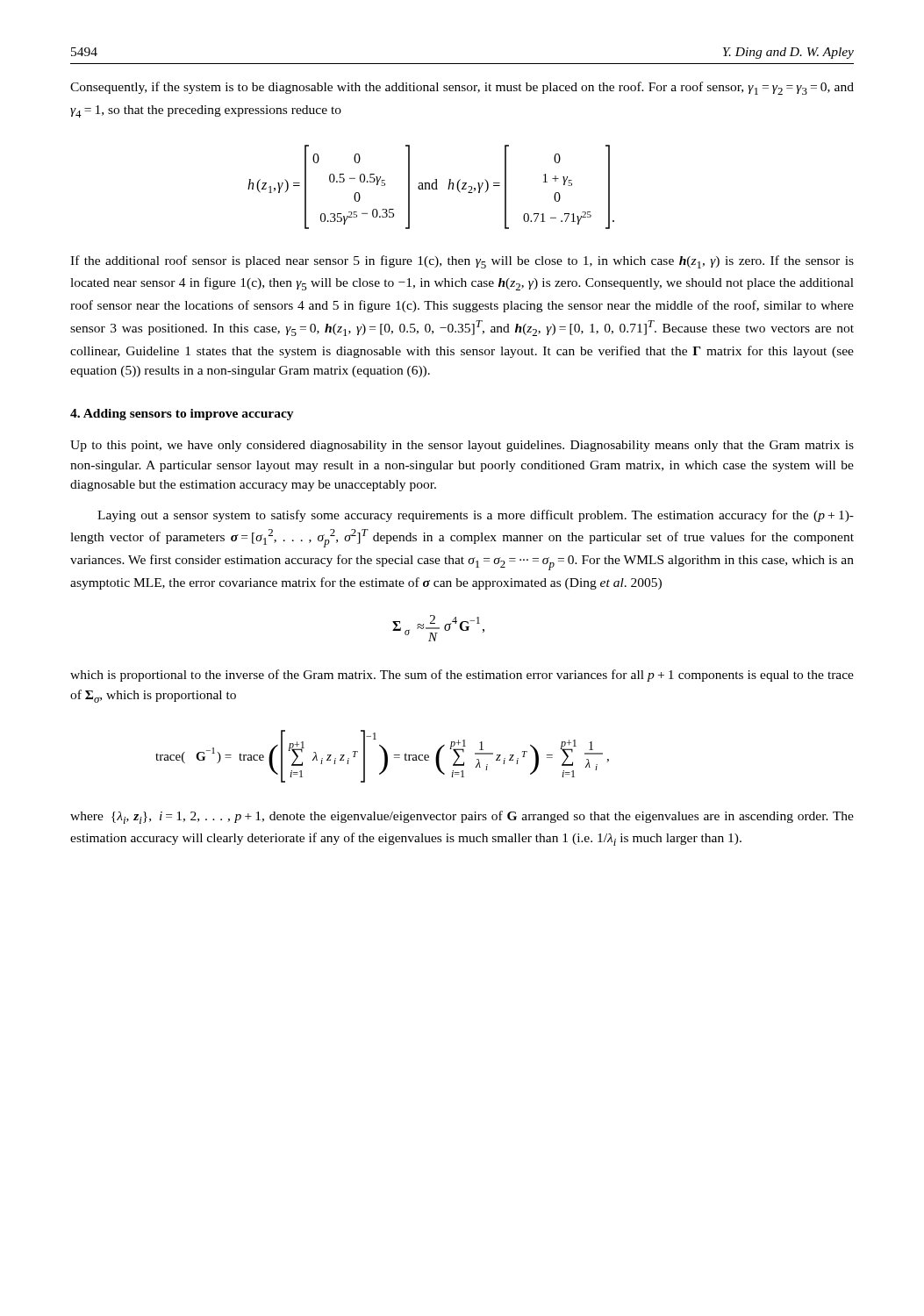Find the text block starting "Consequently, if the system is to be diagnosable"
The width and height of the screenshot is (924, 1316).
462,100
